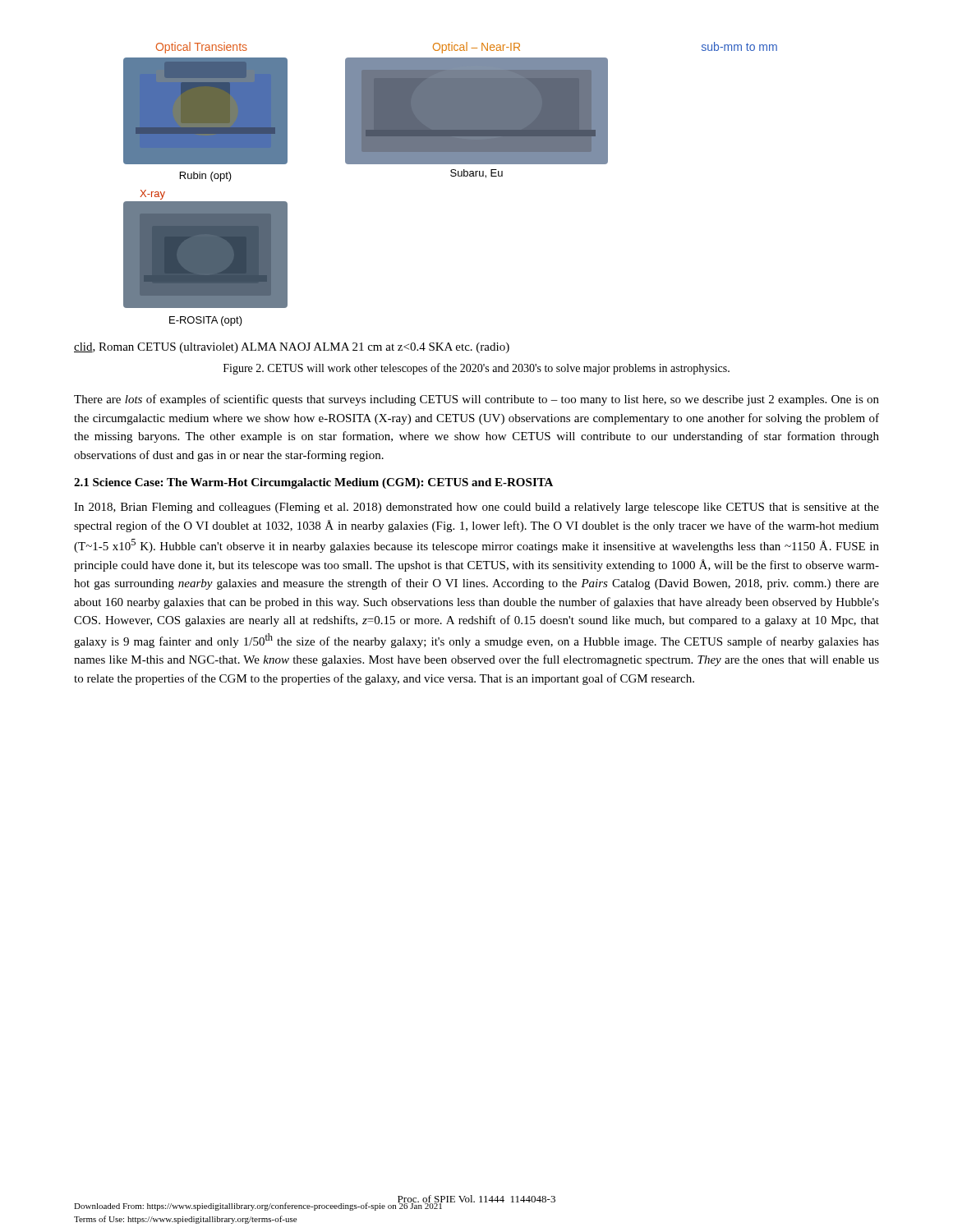Find the block on this page that starts "There are lots of"
The image size is (953, 1232).
click(476, 427)
